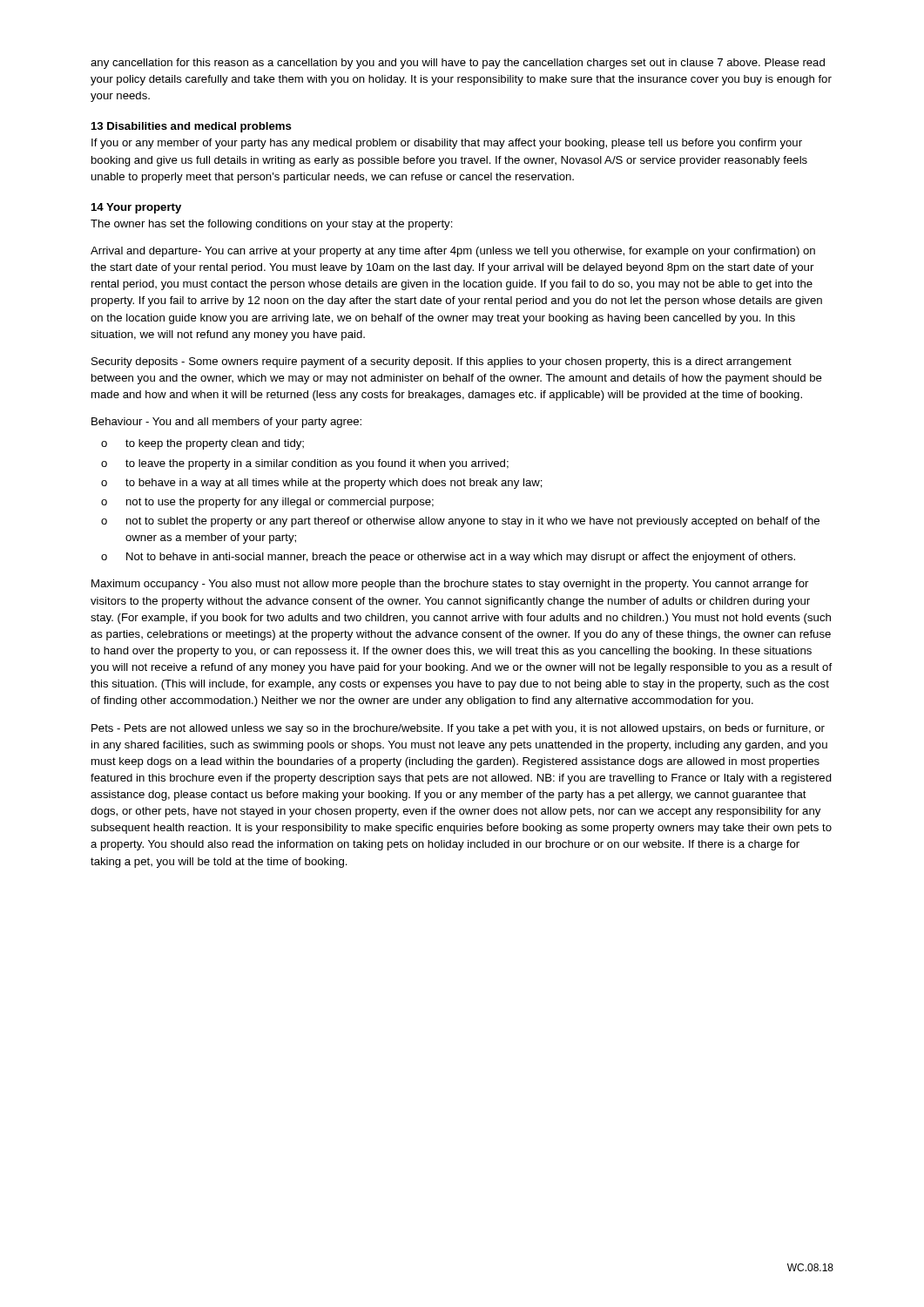Screen dimensions: 1307x924
Task: Click on the text block that says "Maximum occupancy - You"
Action: coord(461,642)
